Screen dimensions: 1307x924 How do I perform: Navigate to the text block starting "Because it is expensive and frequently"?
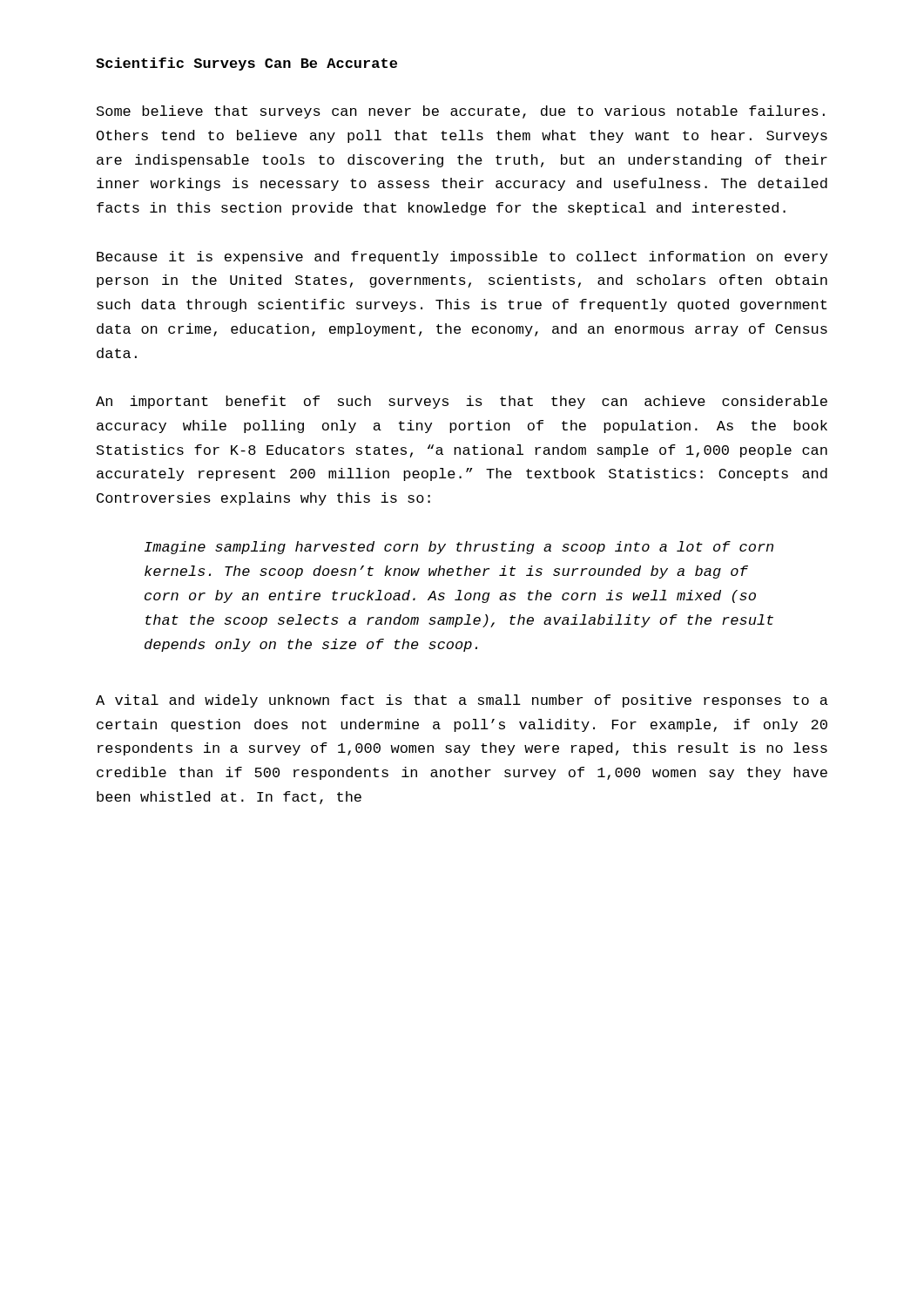click(462, 306)
